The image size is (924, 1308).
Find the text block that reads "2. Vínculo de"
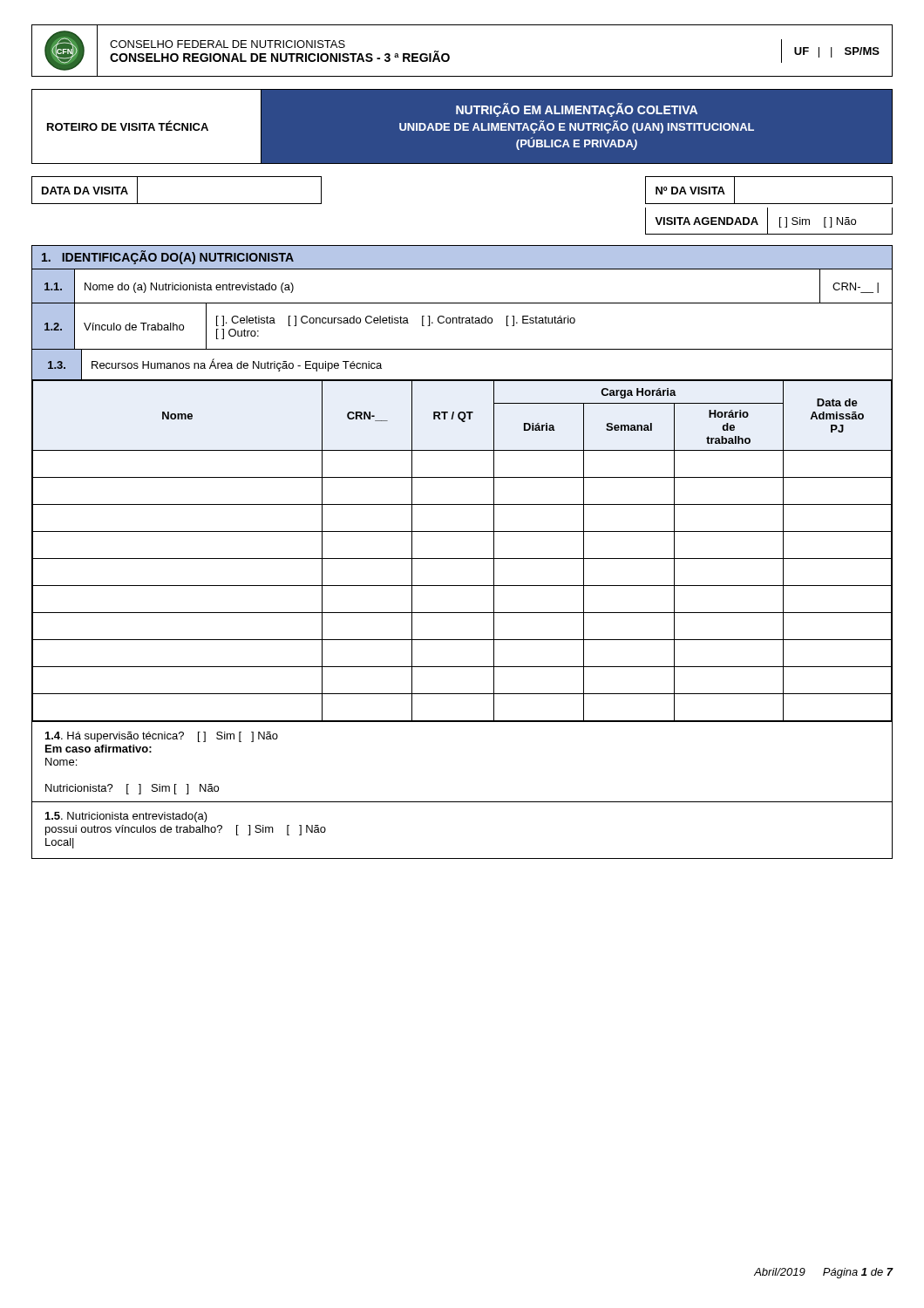pos(462,326)
